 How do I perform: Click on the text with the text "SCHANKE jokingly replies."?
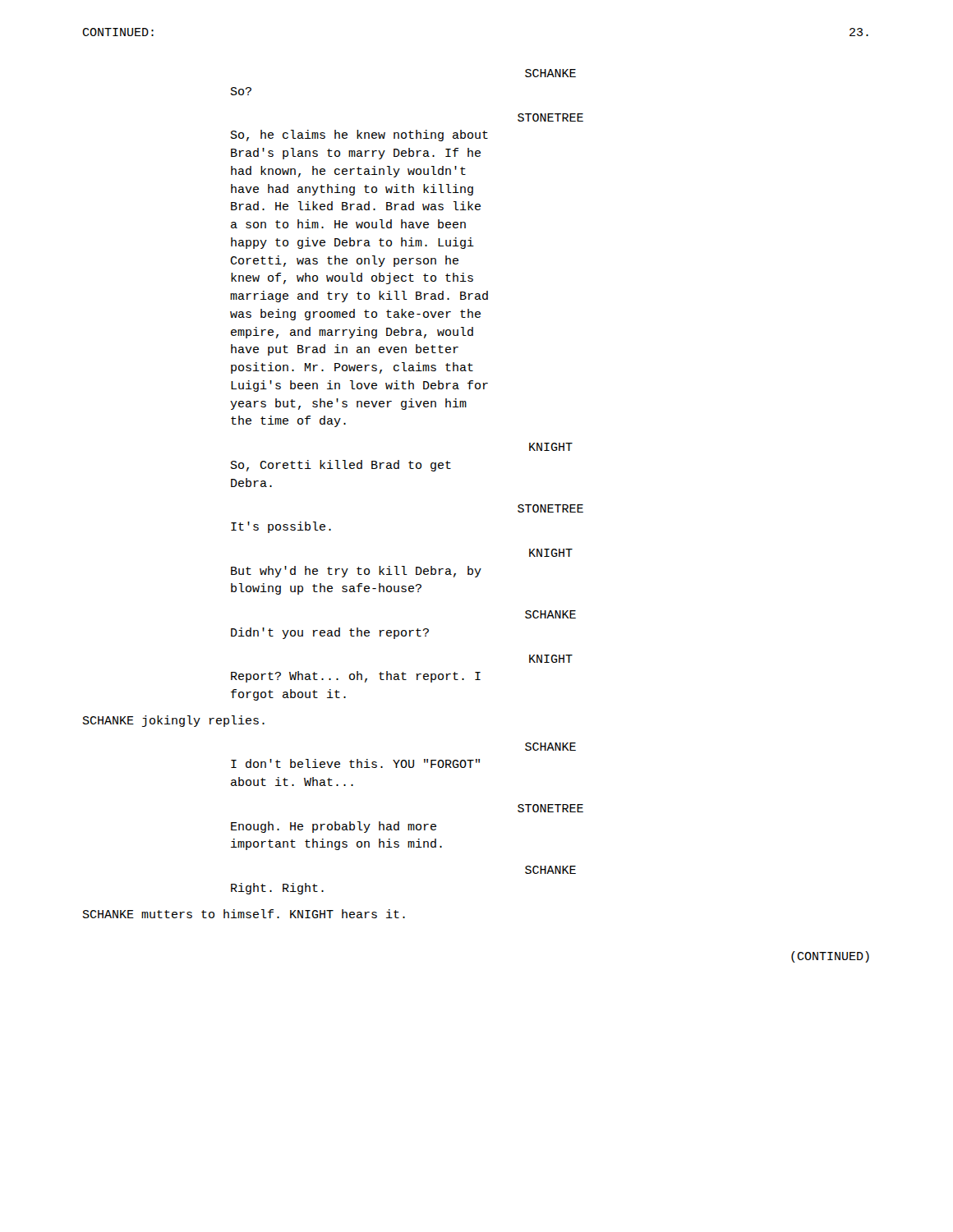pos(174,721)
